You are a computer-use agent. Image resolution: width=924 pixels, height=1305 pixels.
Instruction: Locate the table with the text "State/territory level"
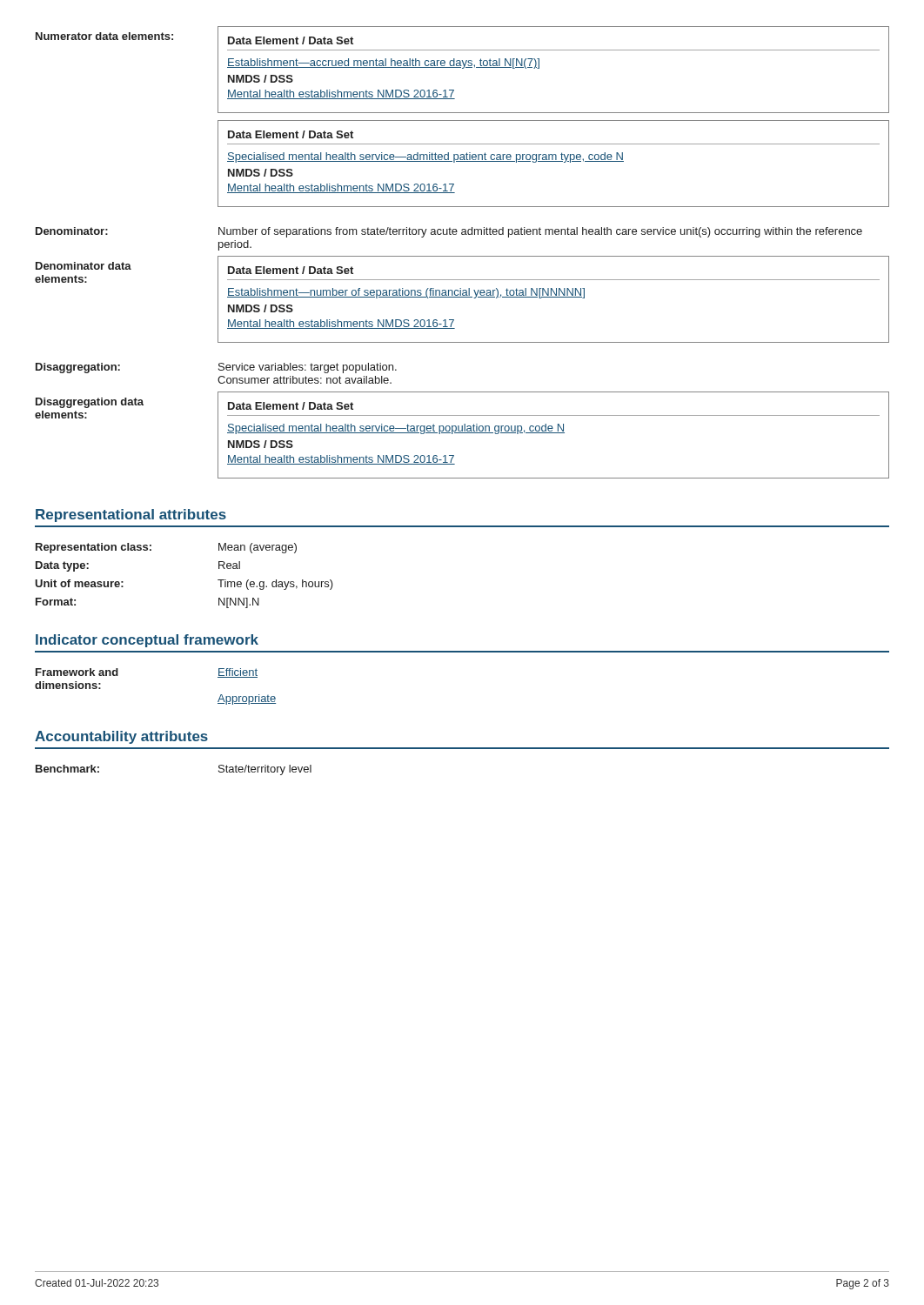pyautogui.click(x=462, y=769)
